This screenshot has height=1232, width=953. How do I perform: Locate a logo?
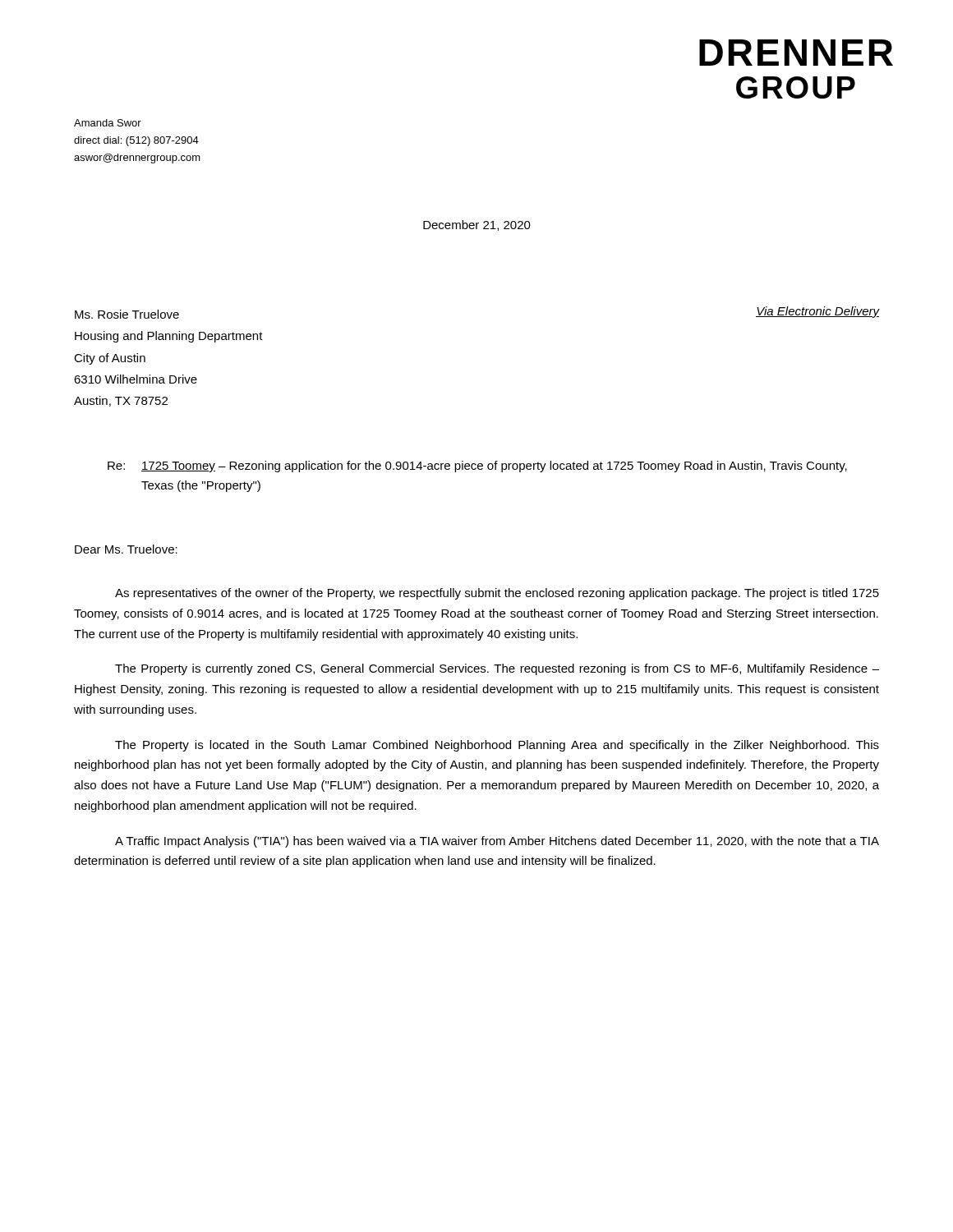(796, 69)
